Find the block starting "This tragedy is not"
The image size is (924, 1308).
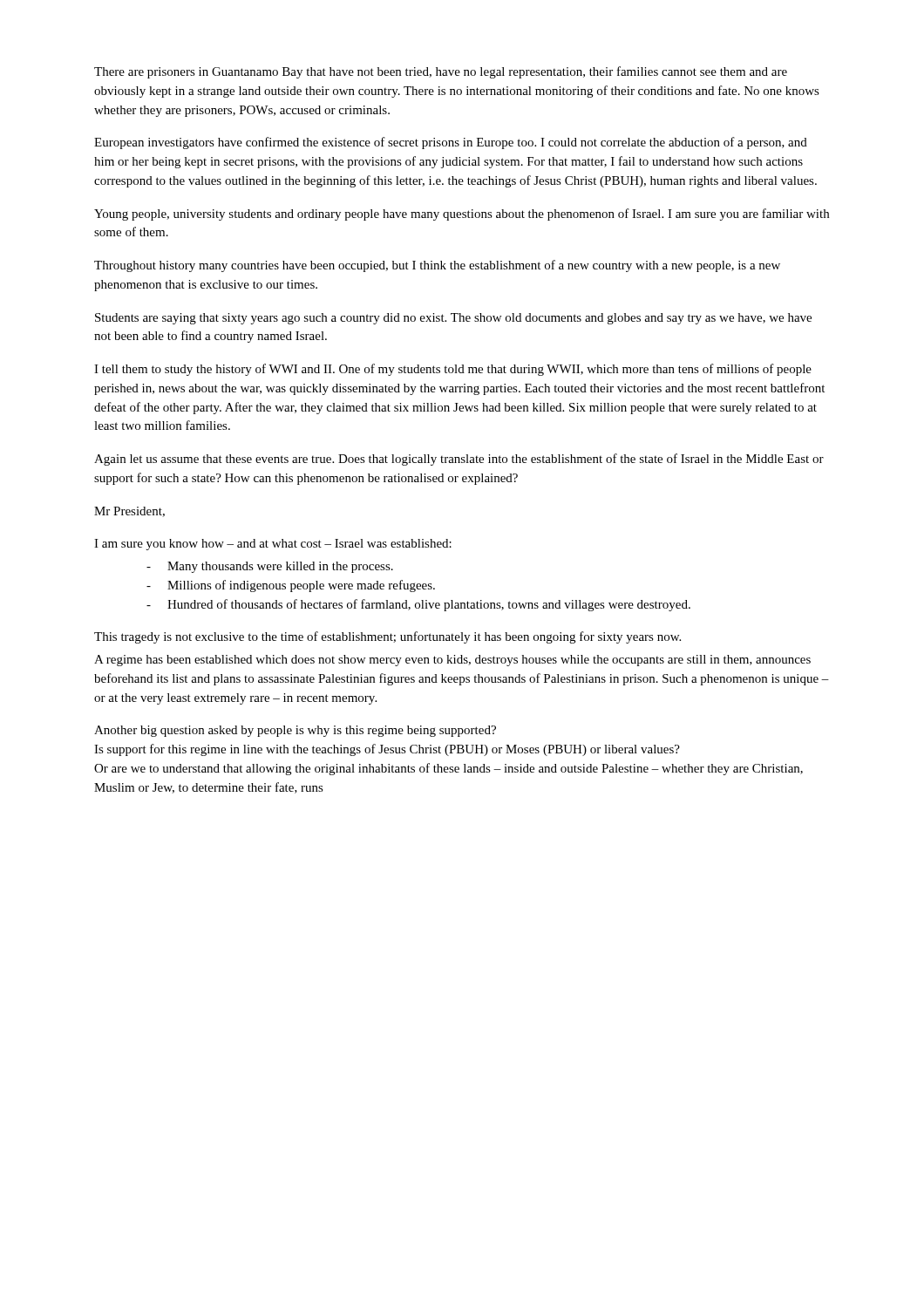(388, 637)
